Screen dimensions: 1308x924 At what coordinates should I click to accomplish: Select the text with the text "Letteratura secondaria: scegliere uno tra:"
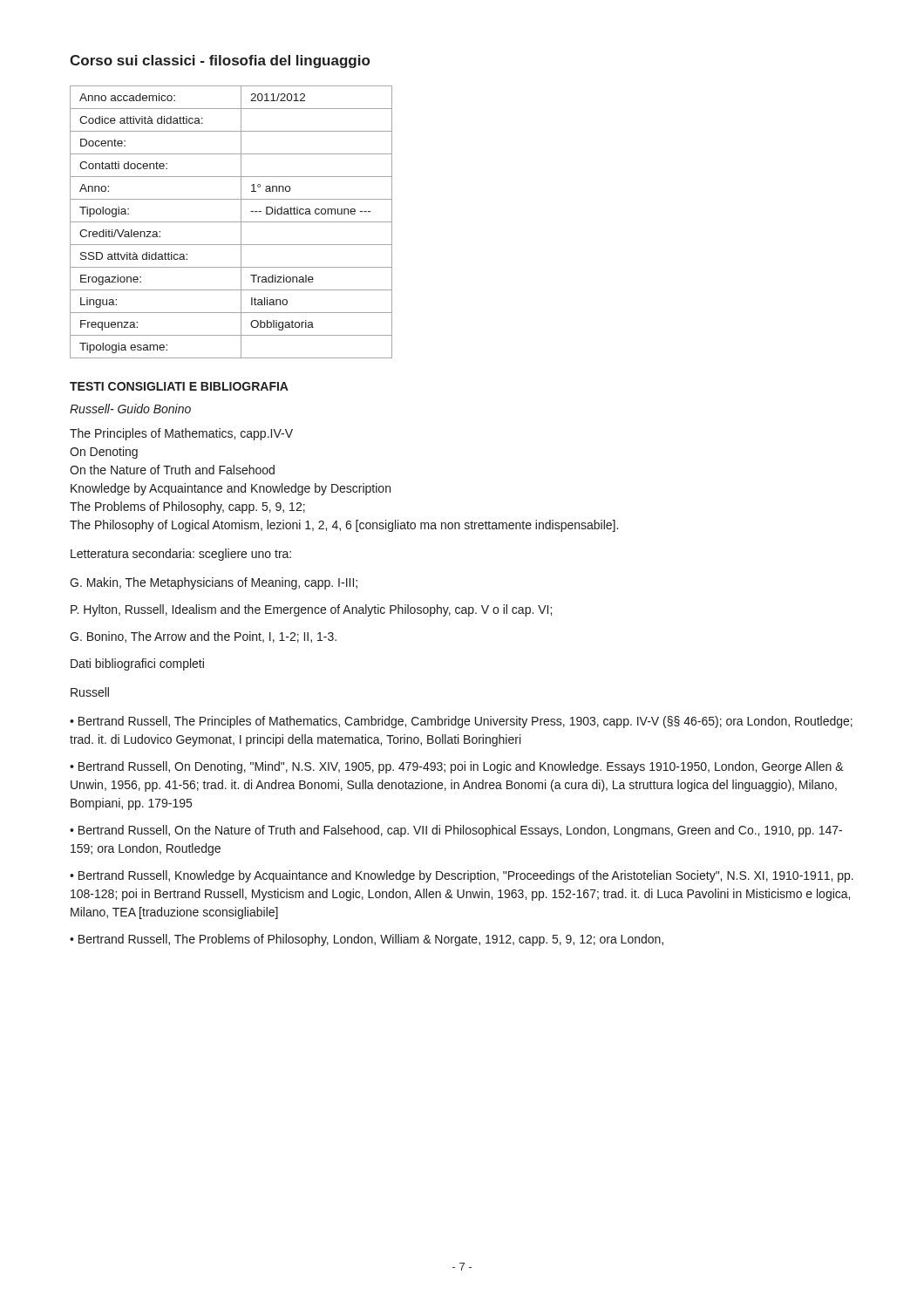181,554
